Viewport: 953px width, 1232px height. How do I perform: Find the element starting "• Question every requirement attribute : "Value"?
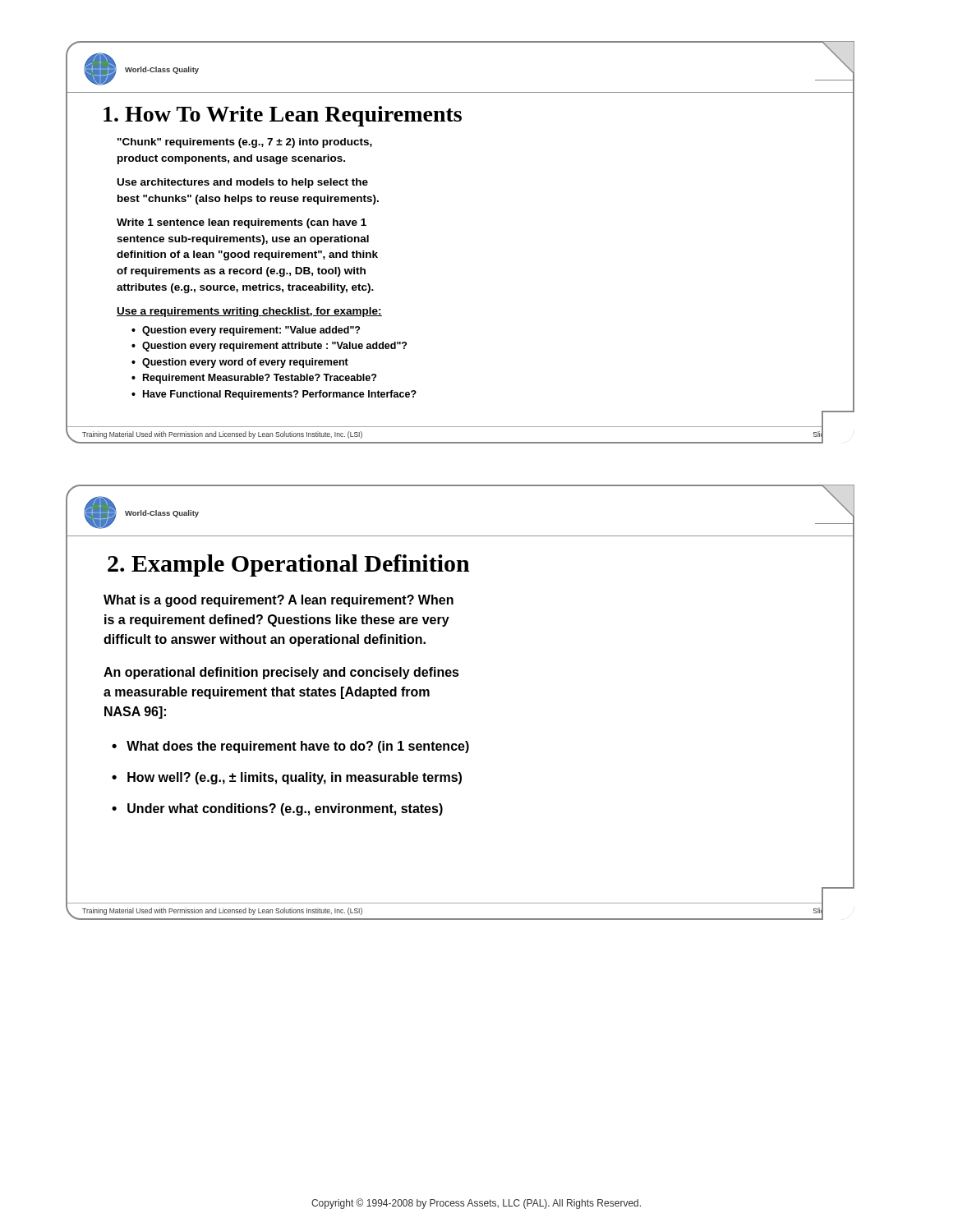[x=269, y=347]
